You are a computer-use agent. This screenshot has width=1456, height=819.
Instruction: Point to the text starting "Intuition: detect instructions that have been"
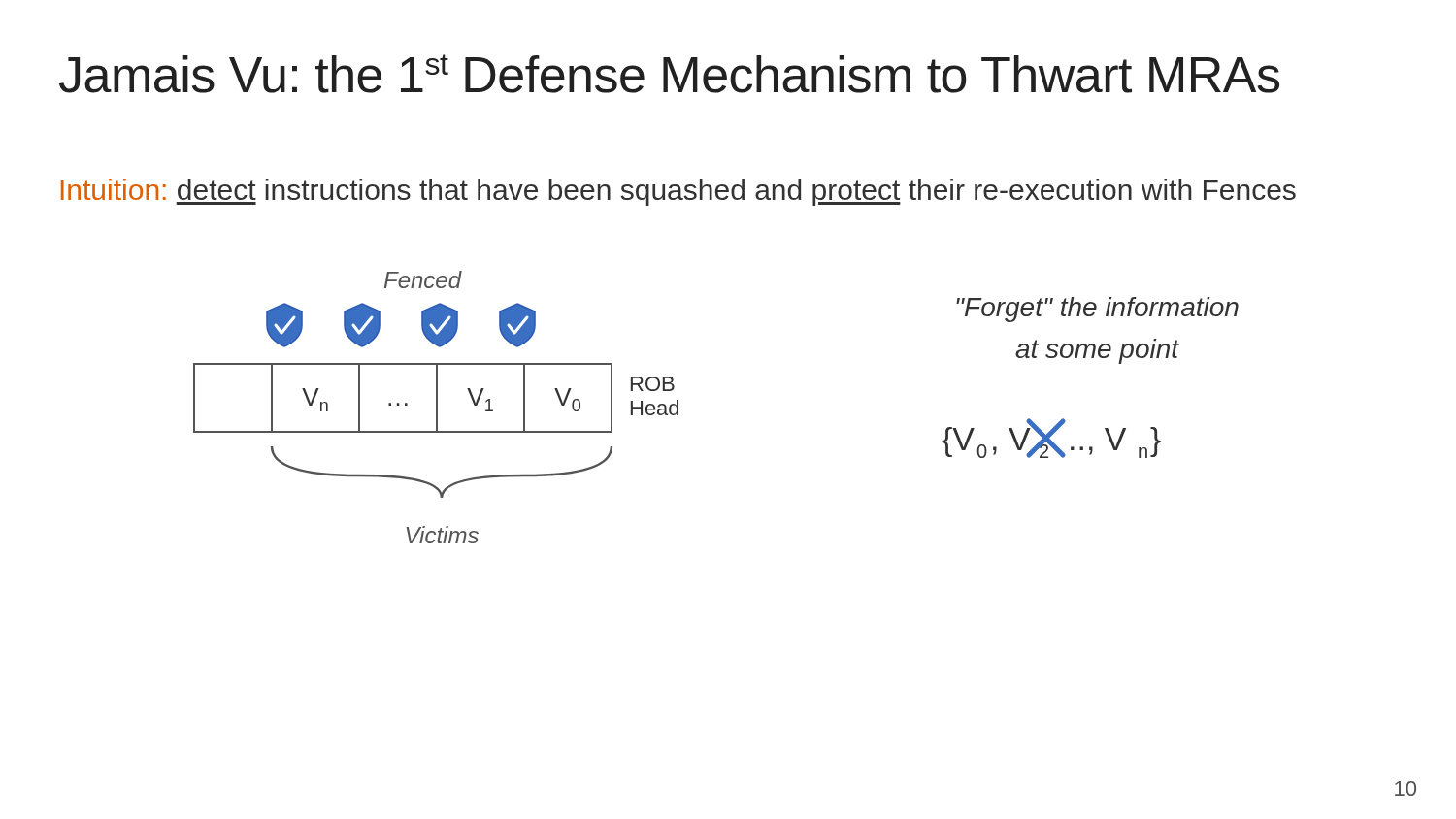click(x=677, y=190)
